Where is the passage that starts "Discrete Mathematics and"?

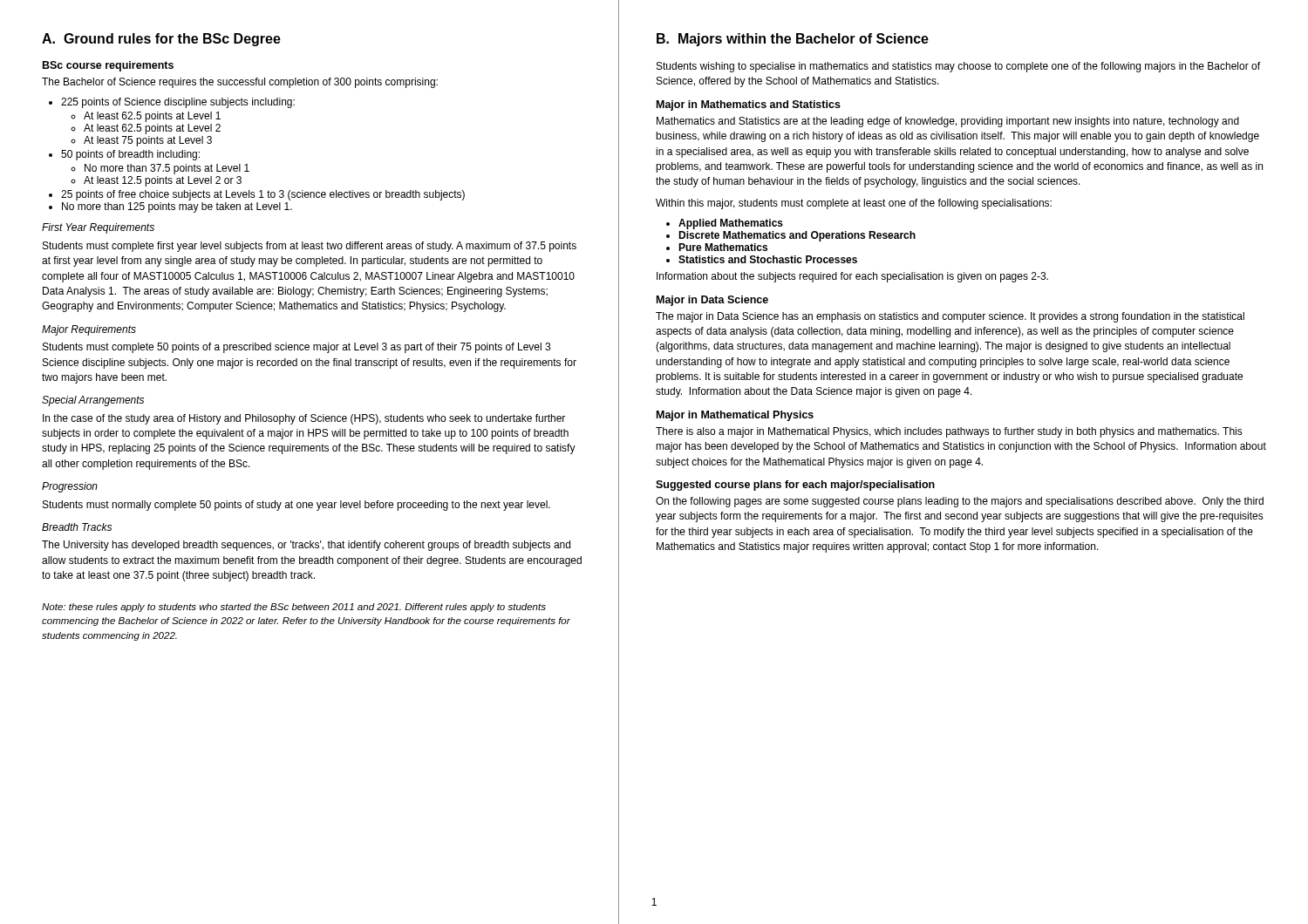tap(797, 236)
